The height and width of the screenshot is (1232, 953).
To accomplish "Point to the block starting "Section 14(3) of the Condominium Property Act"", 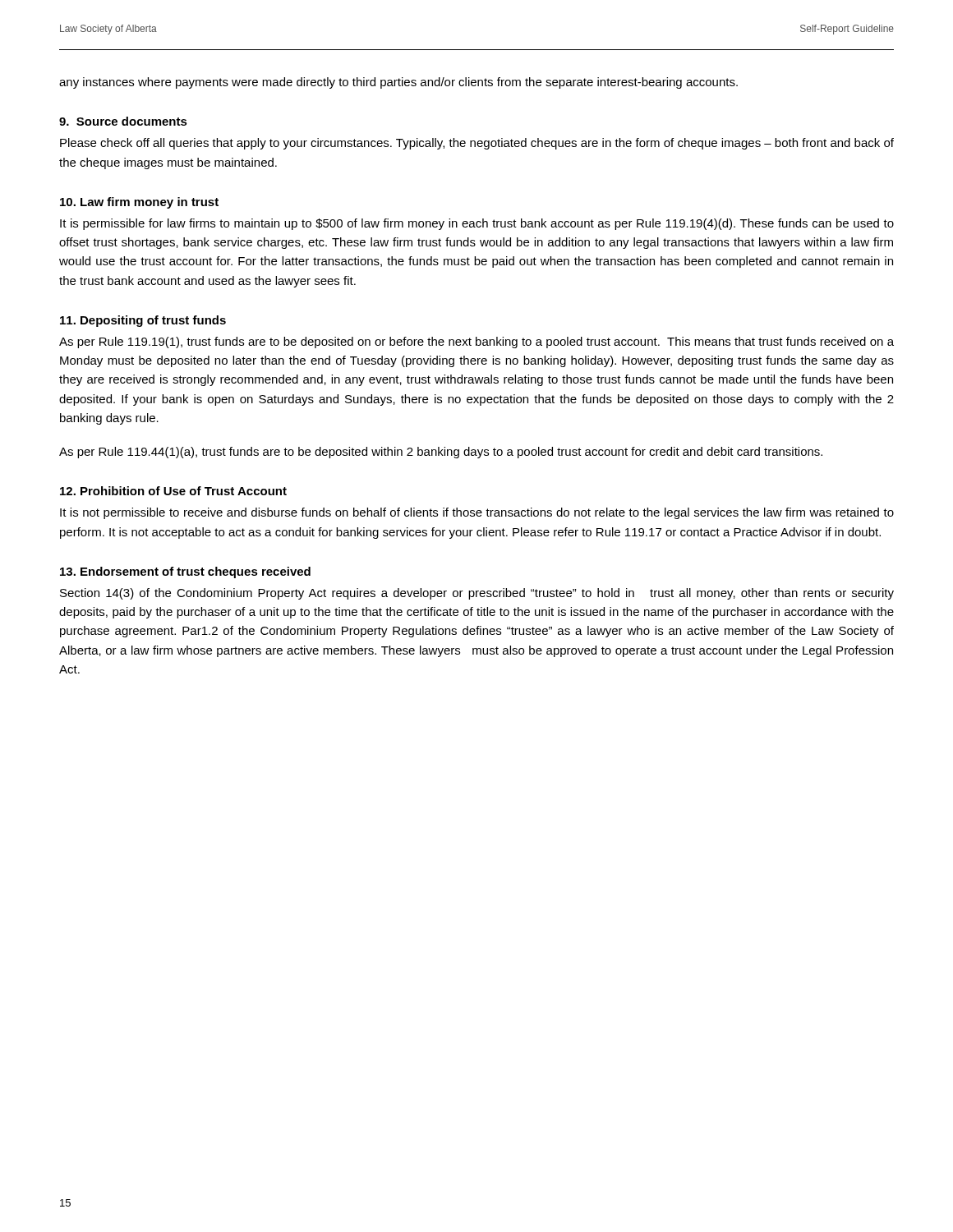I will 476,631.
